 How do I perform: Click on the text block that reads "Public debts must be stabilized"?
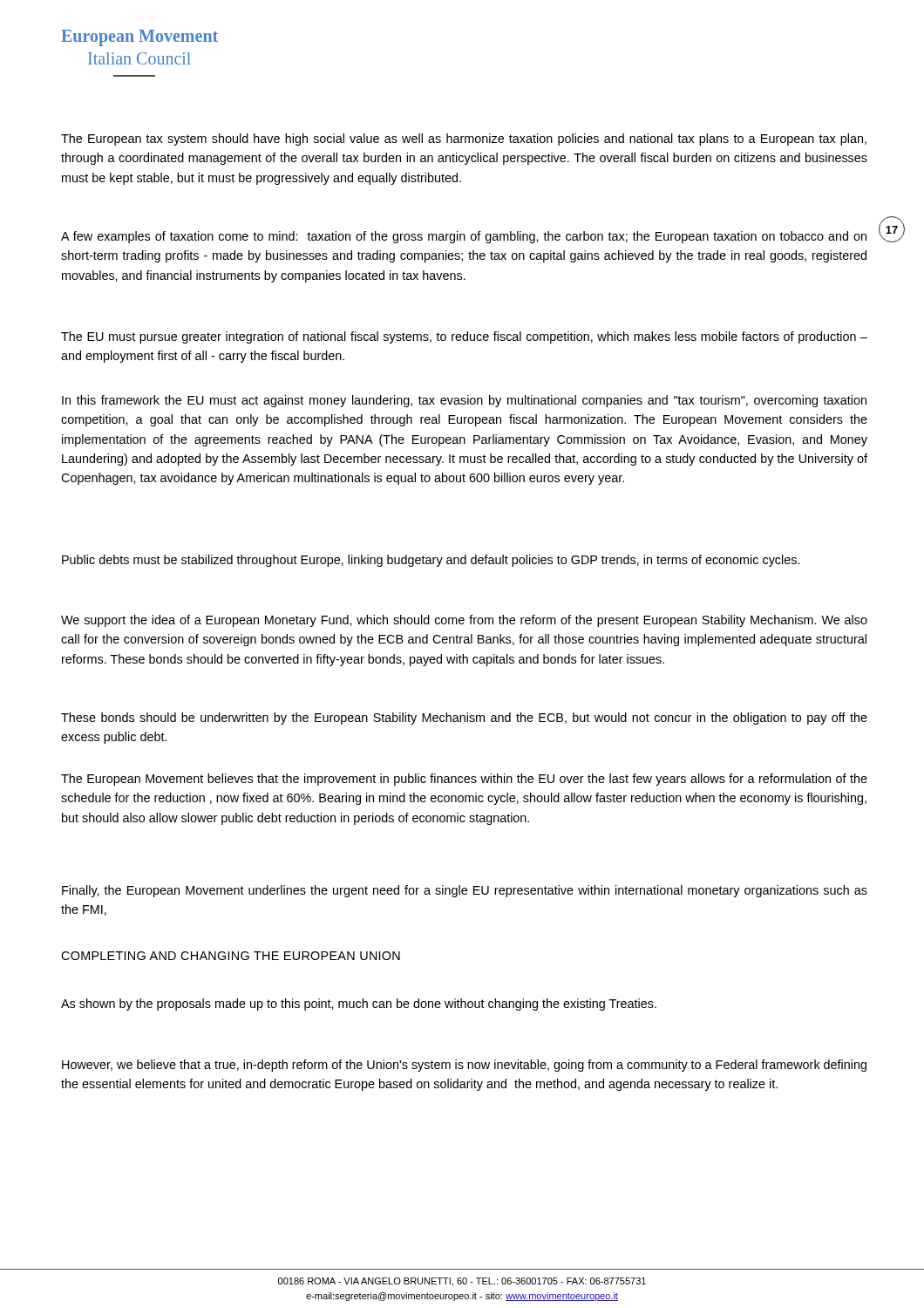(x=431, y=560)
